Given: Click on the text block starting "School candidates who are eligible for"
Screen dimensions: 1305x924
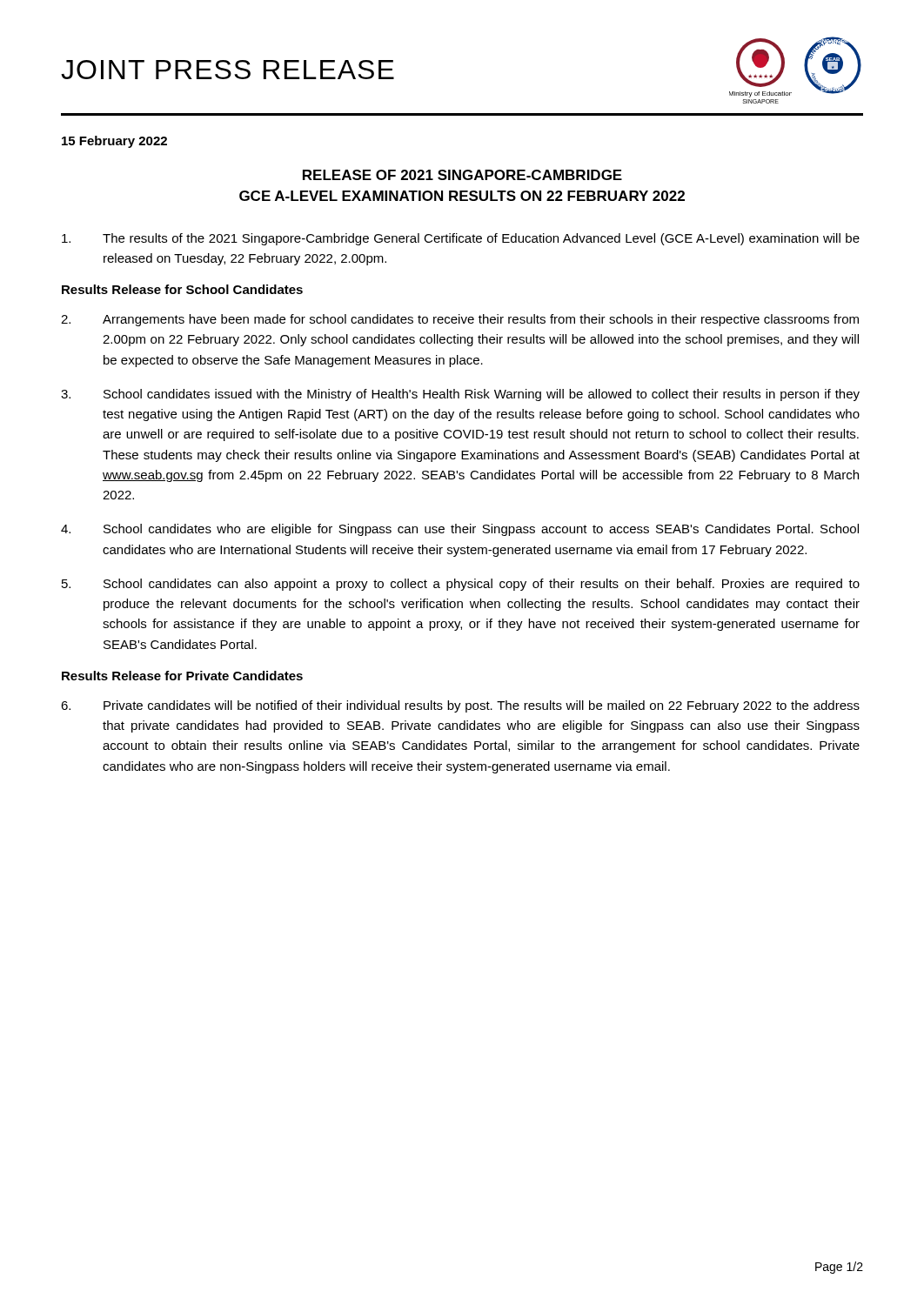Looking at the screenshot, I should 460,539.
